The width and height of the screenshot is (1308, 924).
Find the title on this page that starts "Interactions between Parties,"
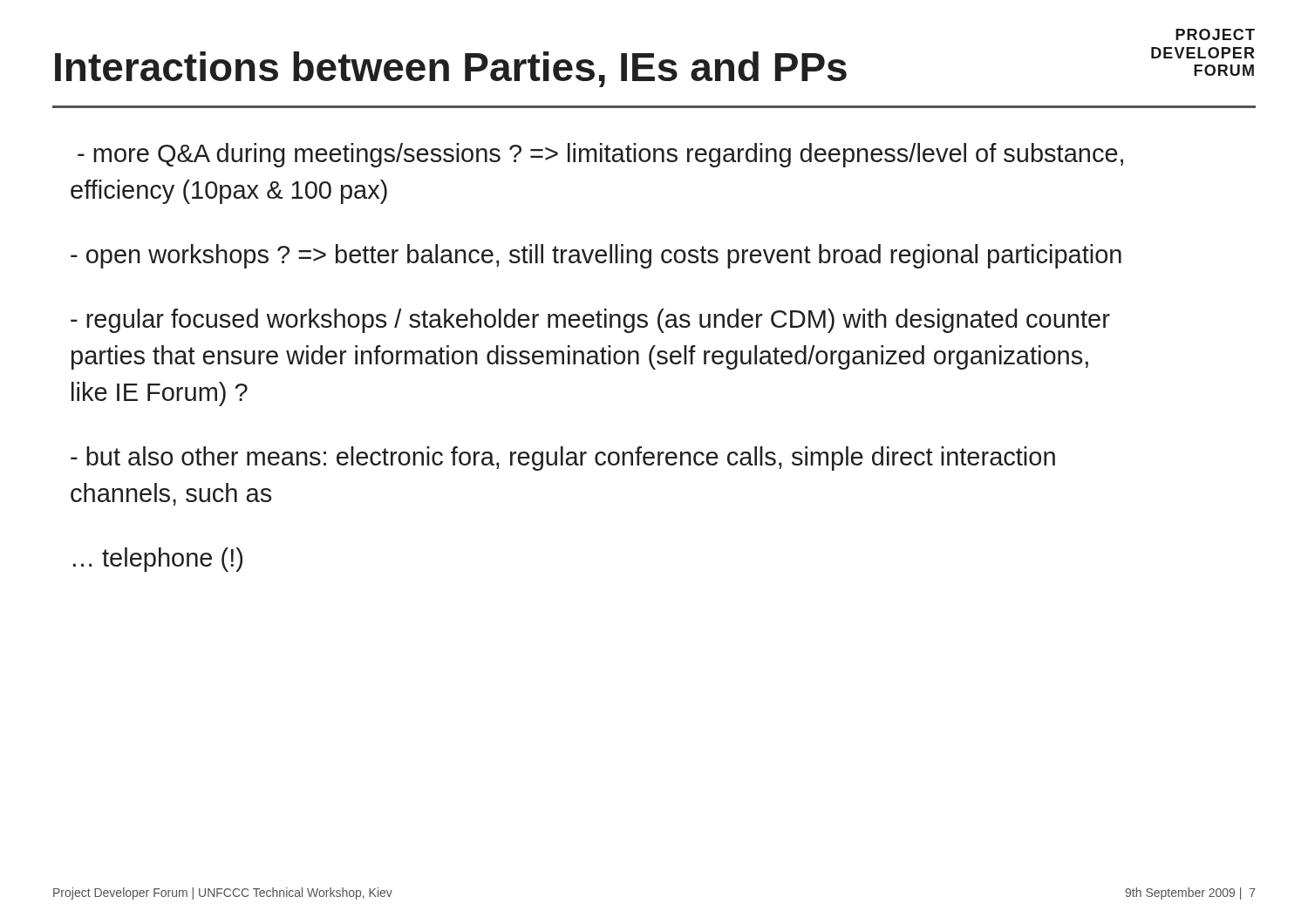pyautogui.click(x=450, y=67)
